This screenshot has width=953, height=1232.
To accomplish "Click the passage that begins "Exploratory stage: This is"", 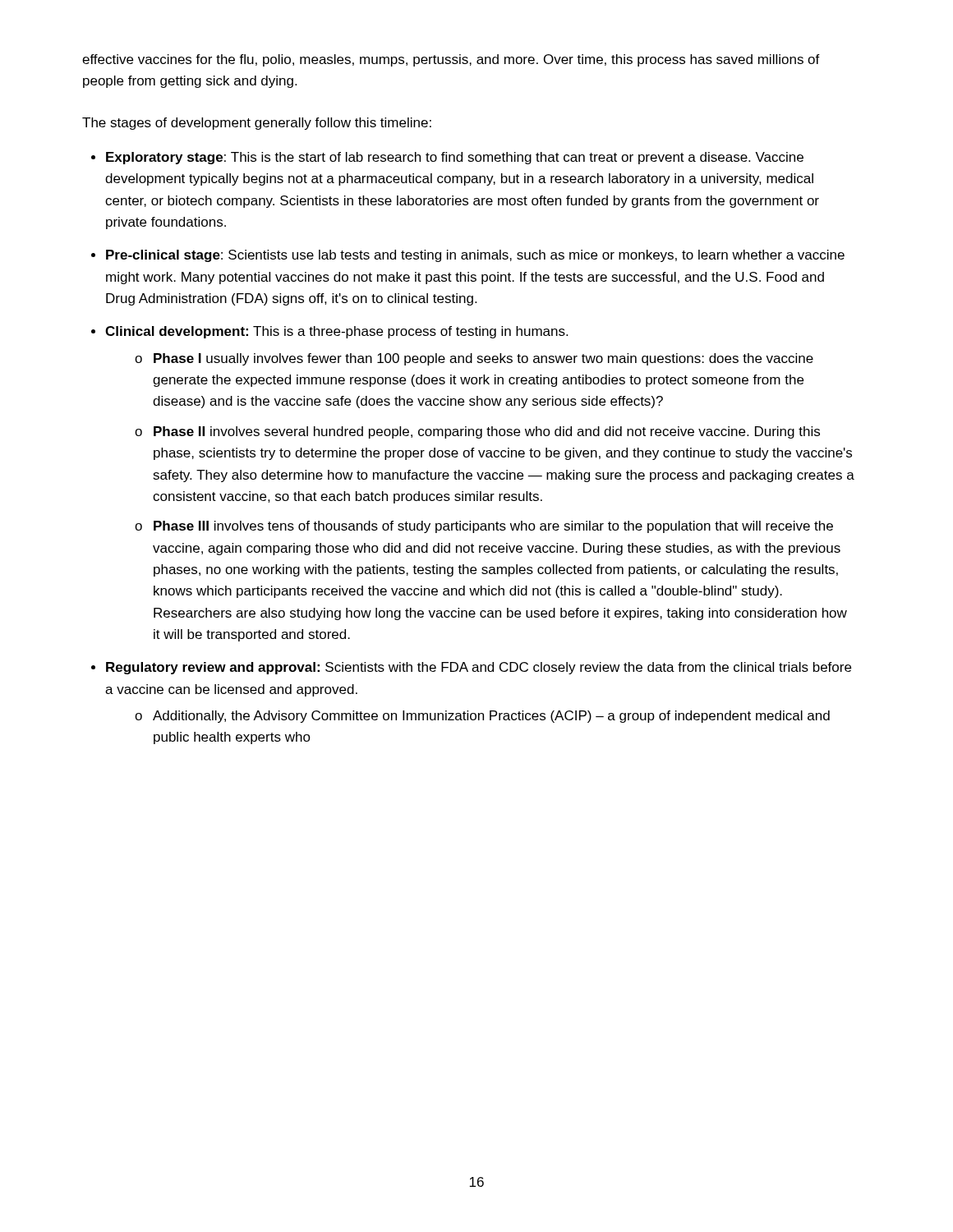I will 462,190.
